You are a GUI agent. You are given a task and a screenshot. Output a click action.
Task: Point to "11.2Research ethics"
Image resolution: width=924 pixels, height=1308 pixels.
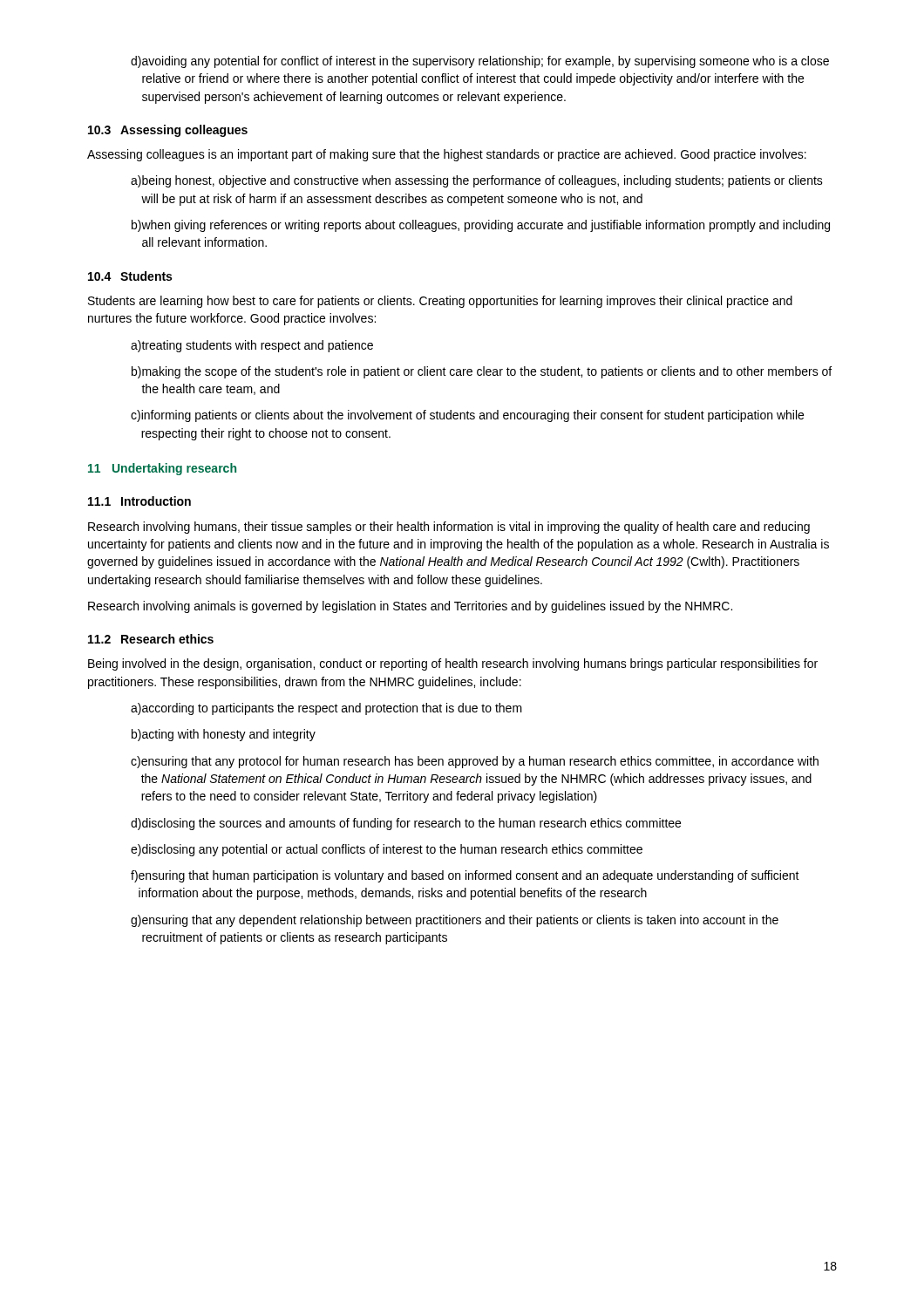point(151,639)
